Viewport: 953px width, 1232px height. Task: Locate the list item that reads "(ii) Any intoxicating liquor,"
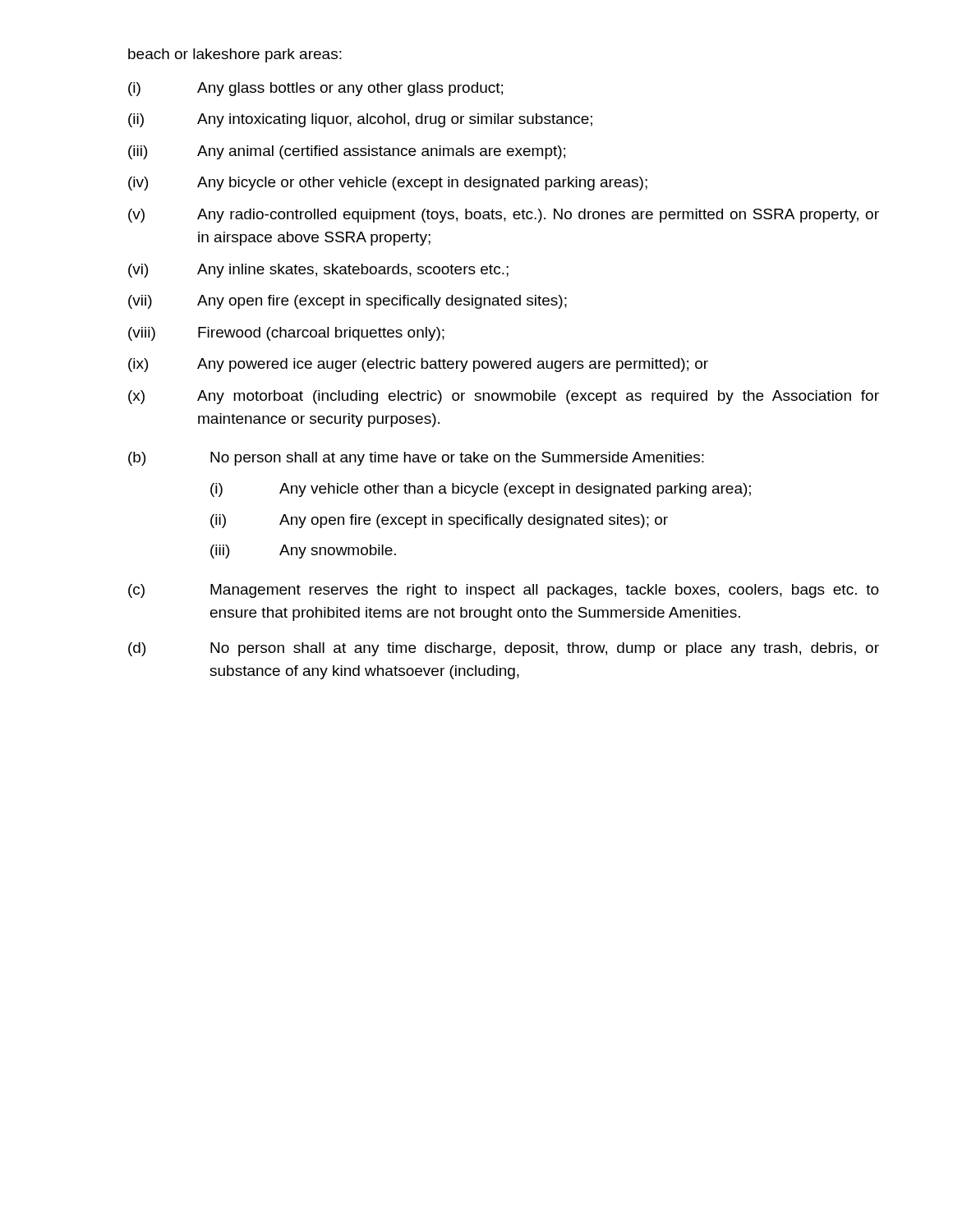(503, 119)
